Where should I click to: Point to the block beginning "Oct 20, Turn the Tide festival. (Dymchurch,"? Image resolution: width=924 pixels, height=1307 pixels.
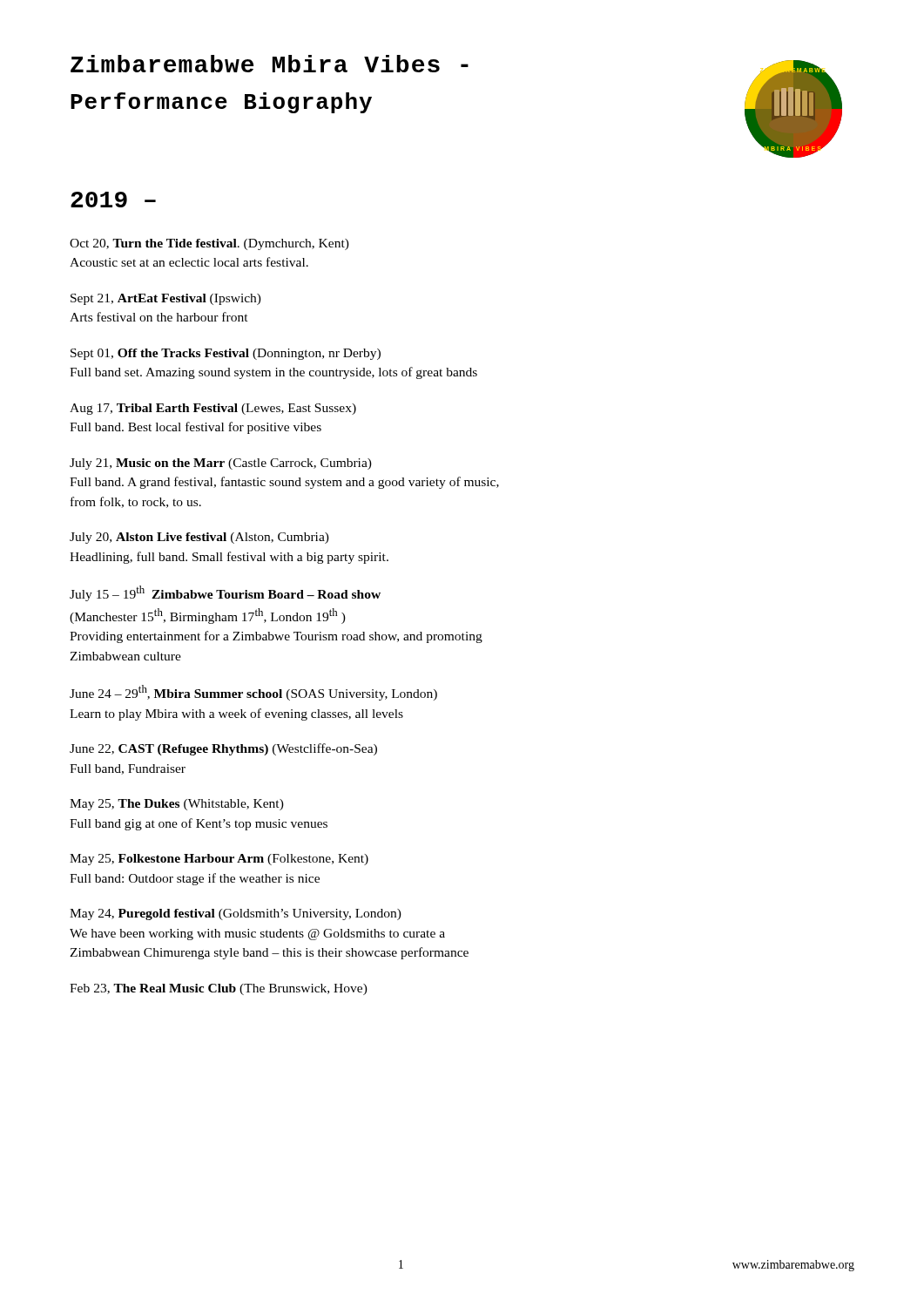(x=209, y=244)
